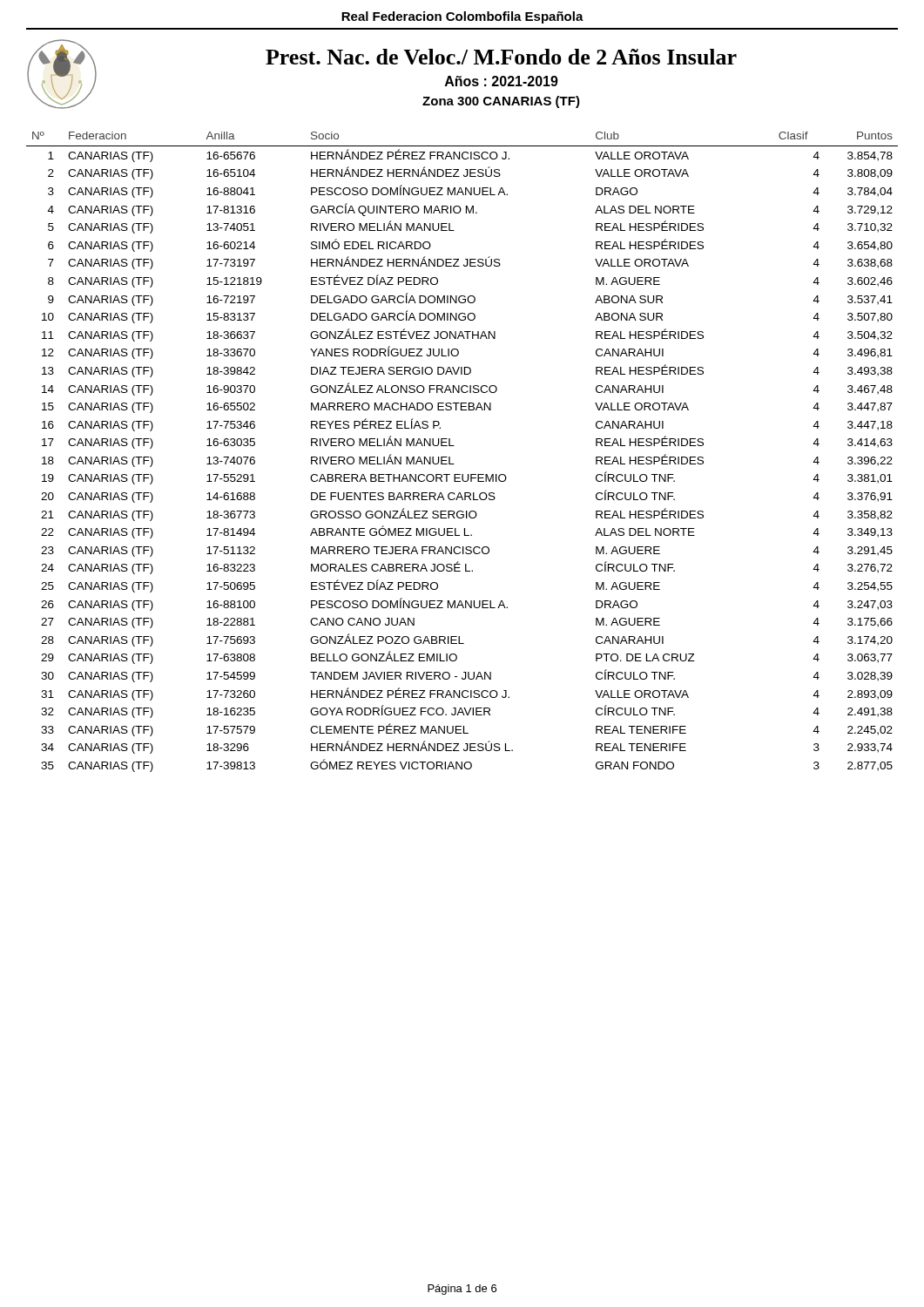This screenshot has height=1307, width=924.
Task: Select a logo
Action: coord(65,76)
